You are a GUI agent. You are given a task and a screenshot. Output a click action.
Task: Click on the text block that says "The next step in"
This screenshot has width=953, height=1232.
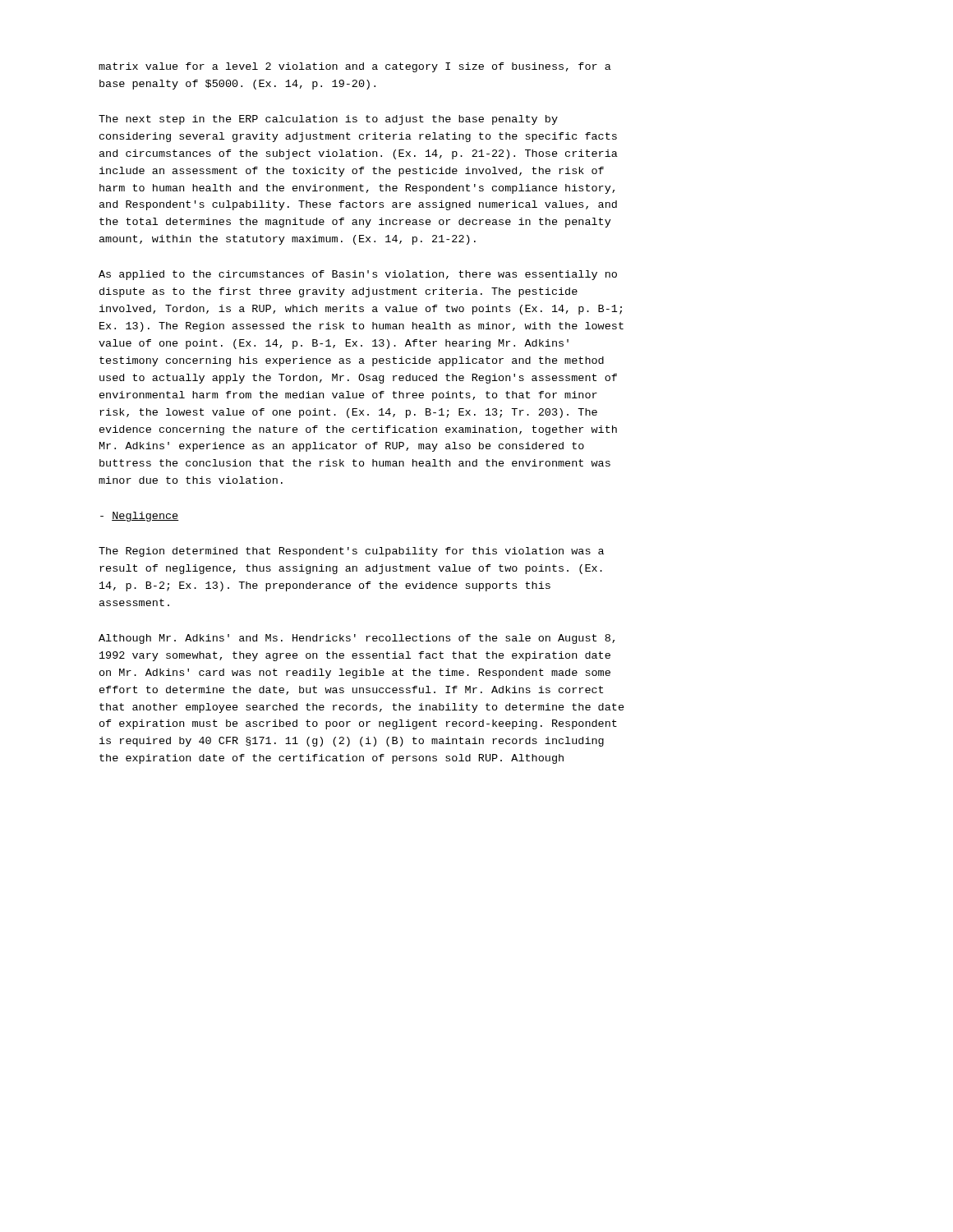click(358, 180)
